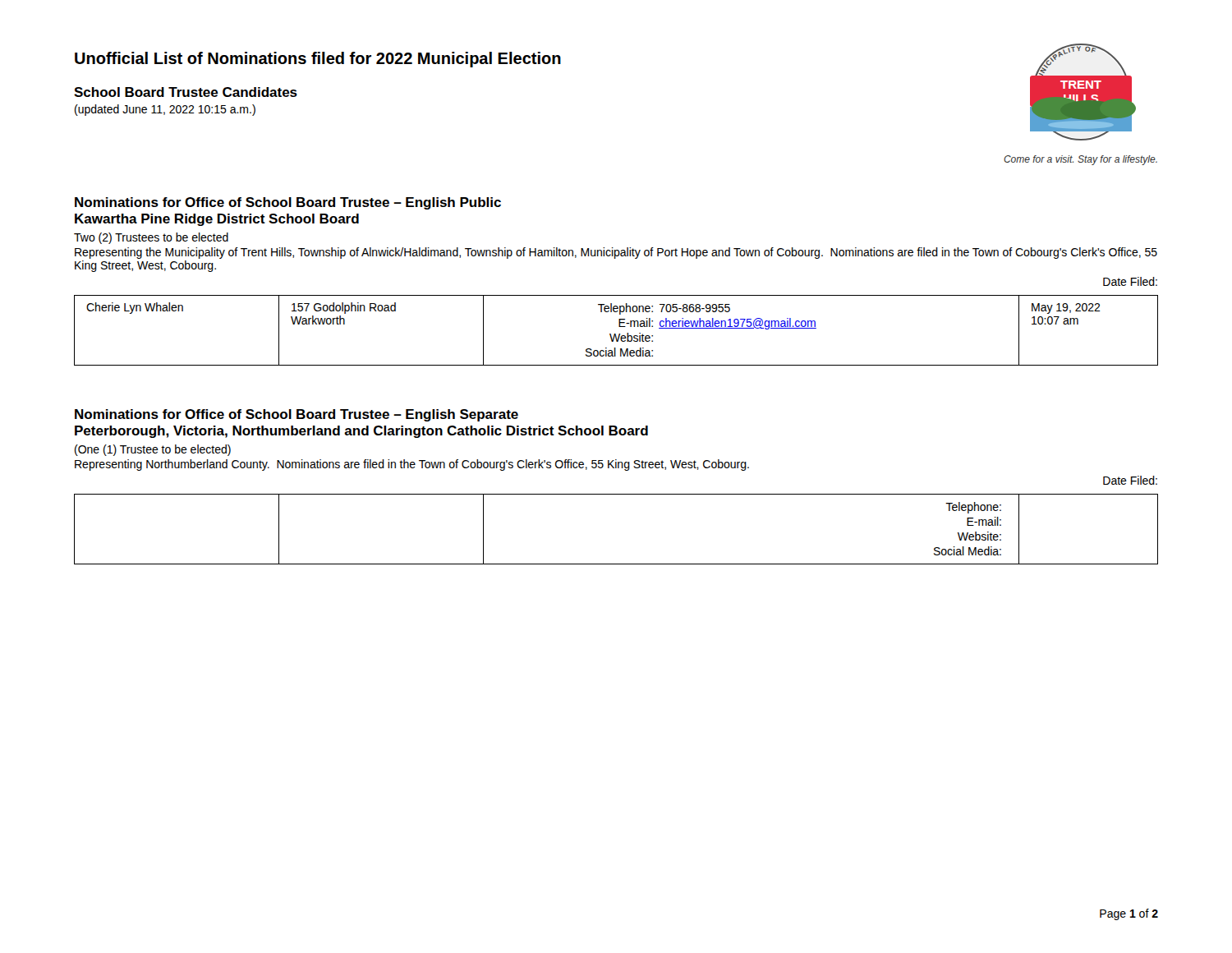Find the element starting "(One (1) Trustee to be elected)"
The width and height of the screenshot is (1232, 953).
[x=153, y=449]
